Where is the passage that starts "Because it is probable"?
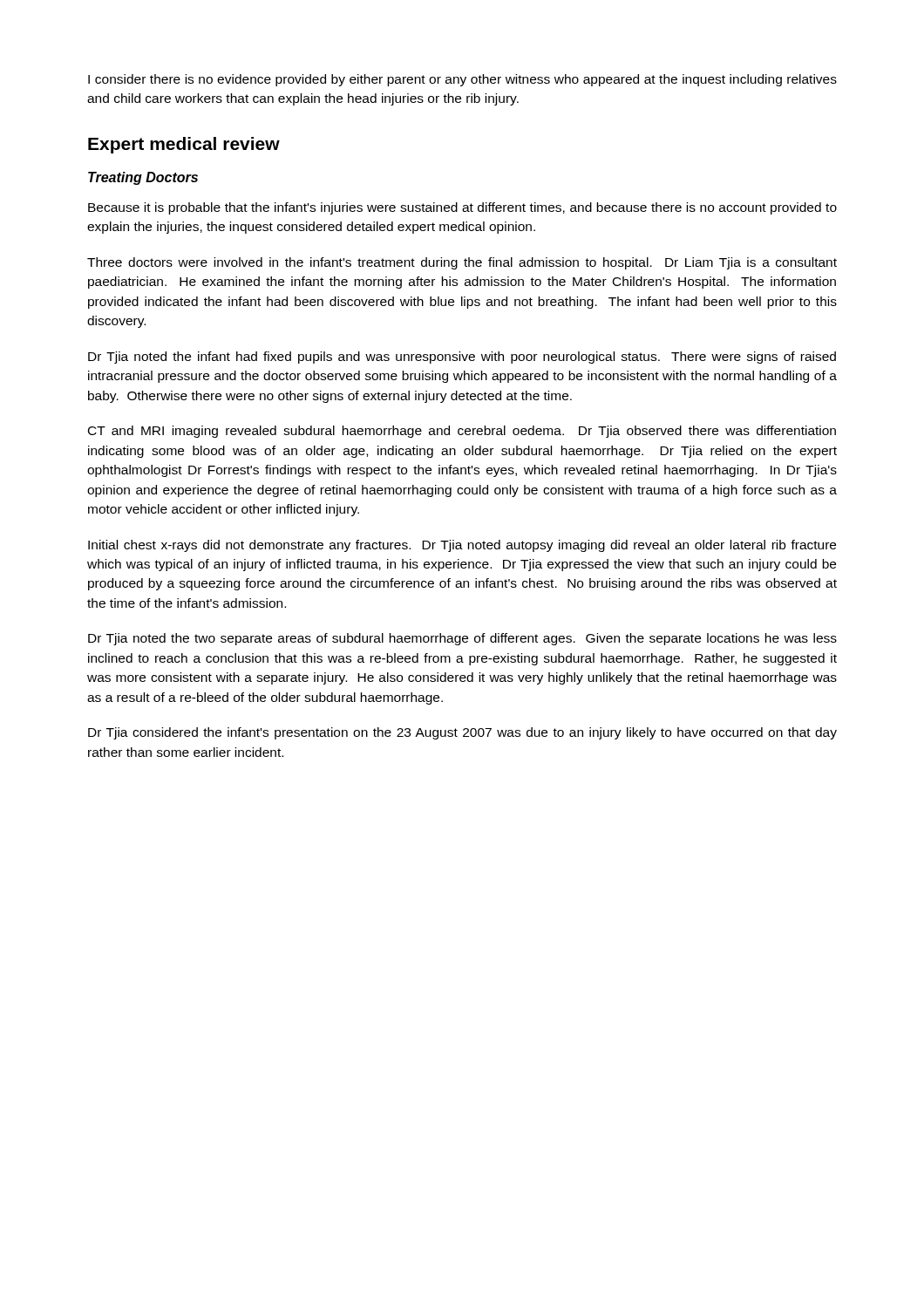 462,217
